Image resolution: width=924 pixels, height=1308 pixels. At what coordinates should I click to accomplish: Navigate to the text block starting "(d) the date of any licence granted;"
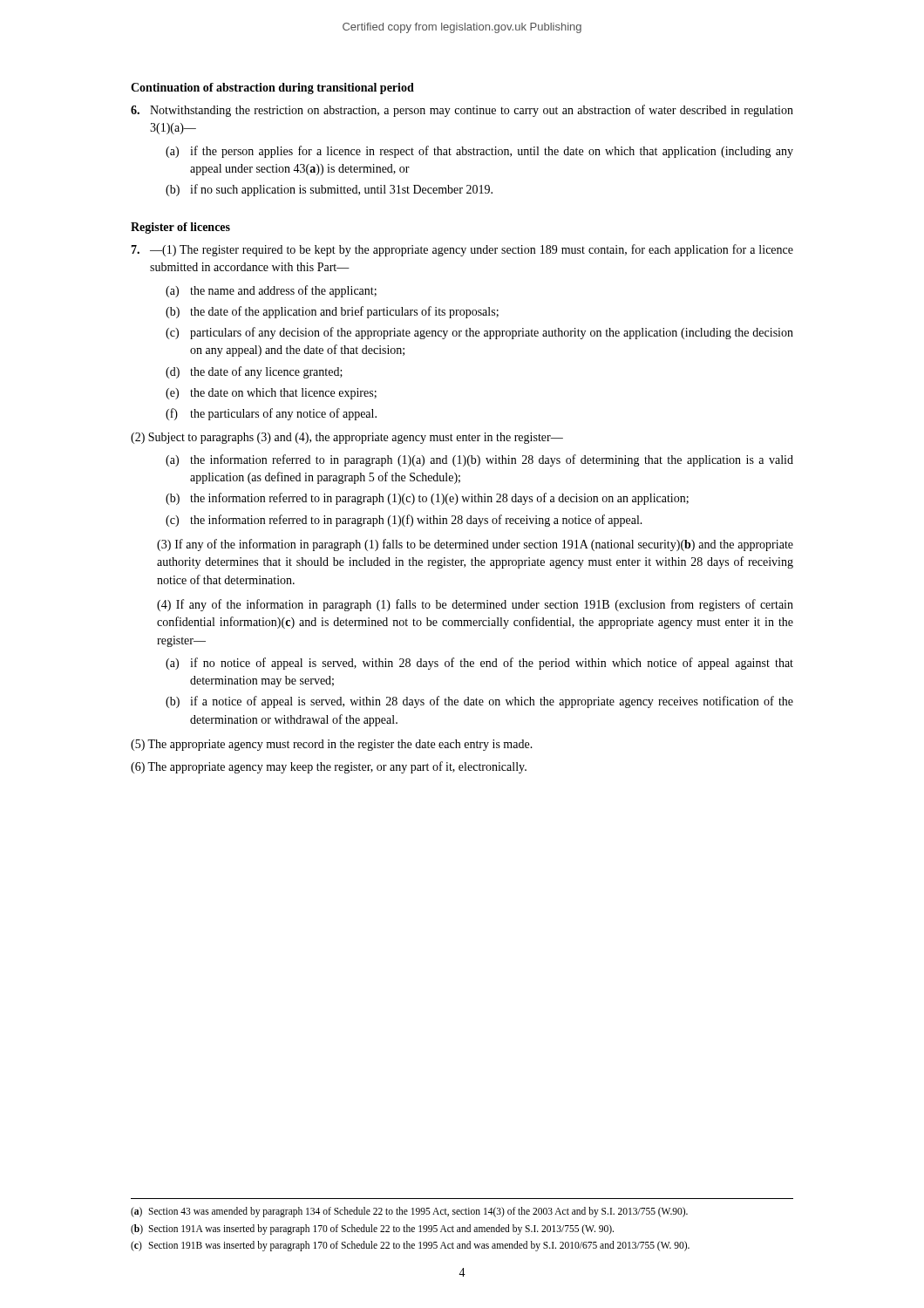click(x=254, y=372)
